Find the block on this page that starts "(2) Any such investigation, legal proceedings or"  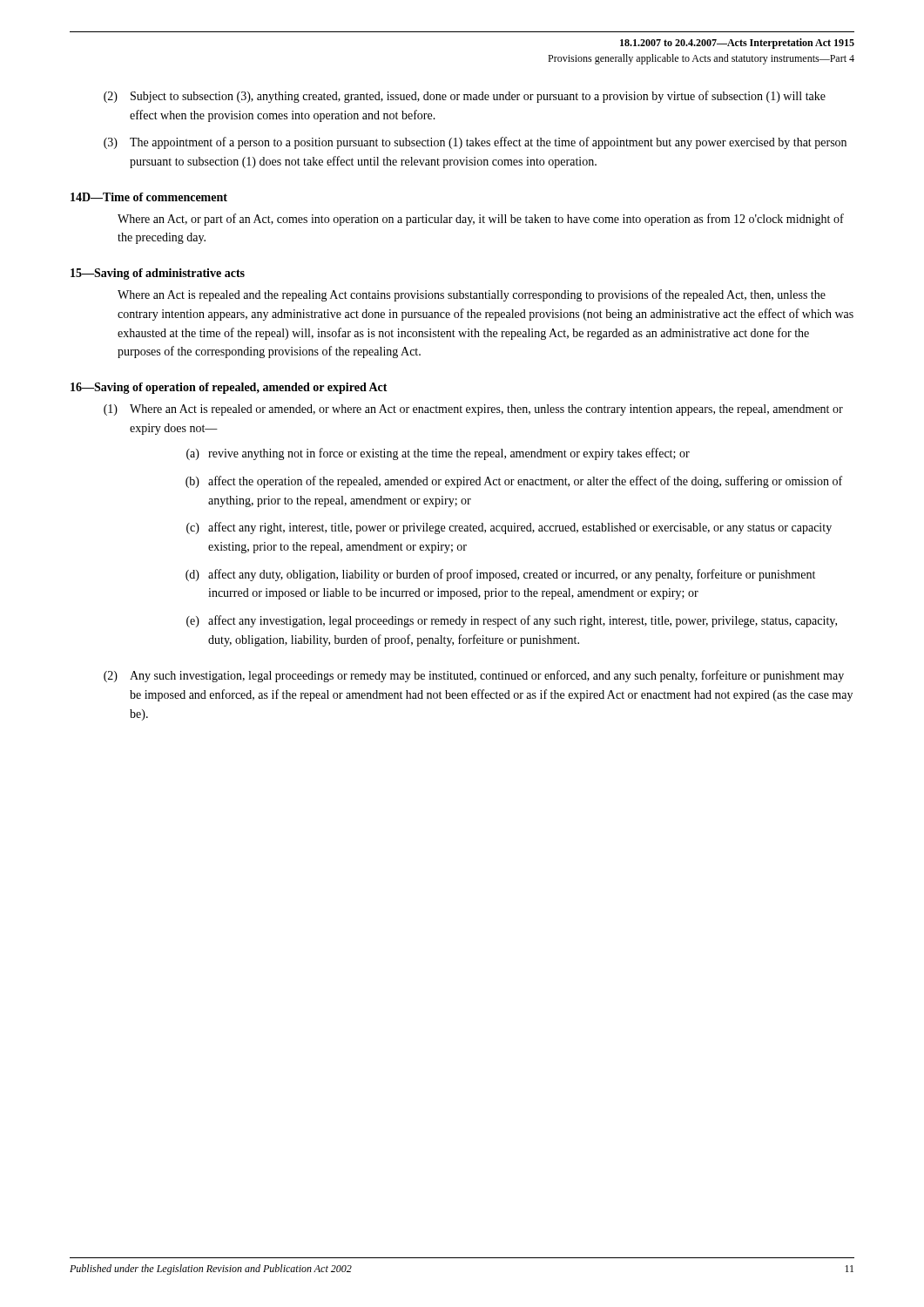(462, 695)
